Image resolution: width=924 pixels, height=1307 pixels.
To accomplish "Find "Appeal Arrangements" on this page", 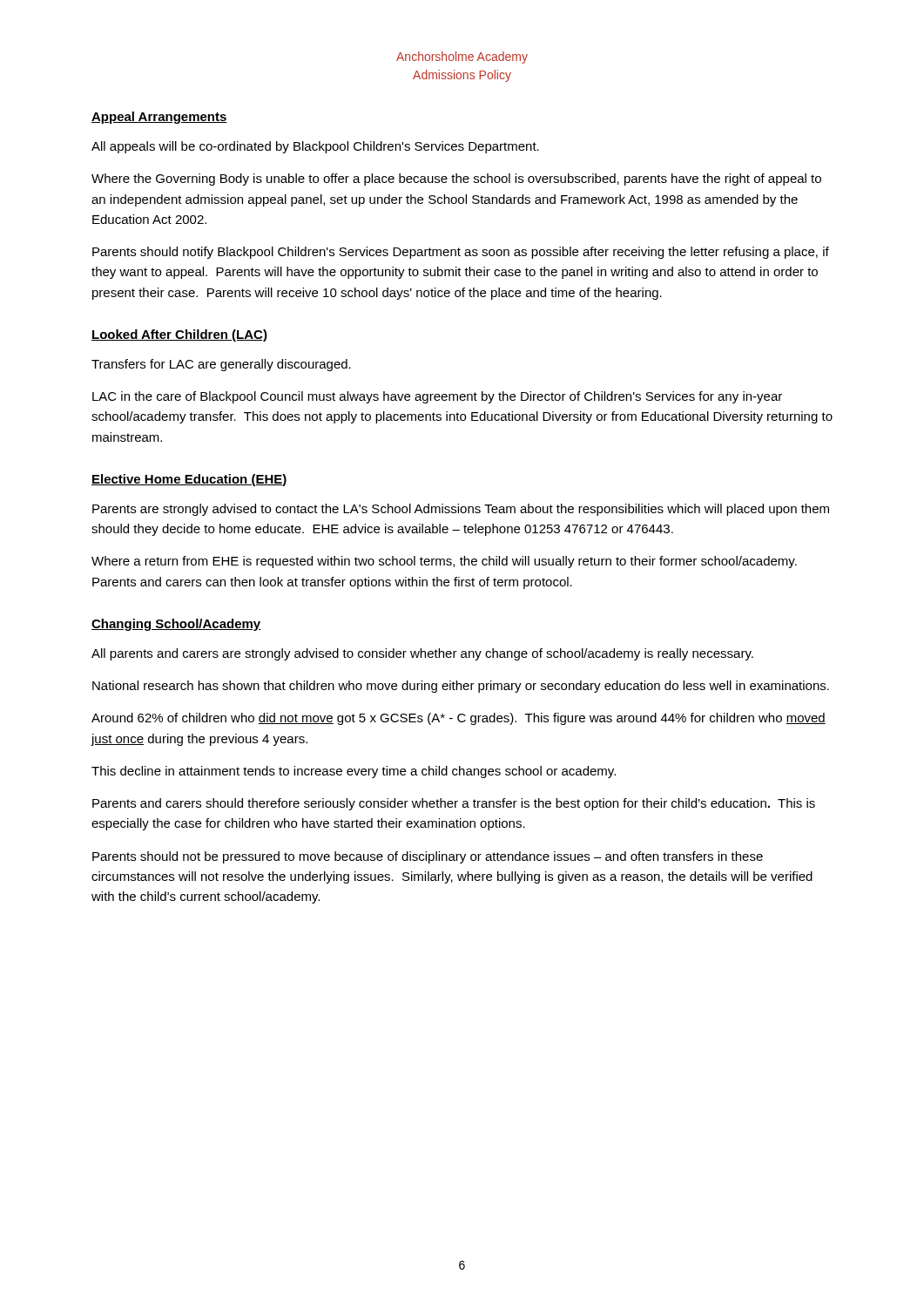I will tap(159, 116).
